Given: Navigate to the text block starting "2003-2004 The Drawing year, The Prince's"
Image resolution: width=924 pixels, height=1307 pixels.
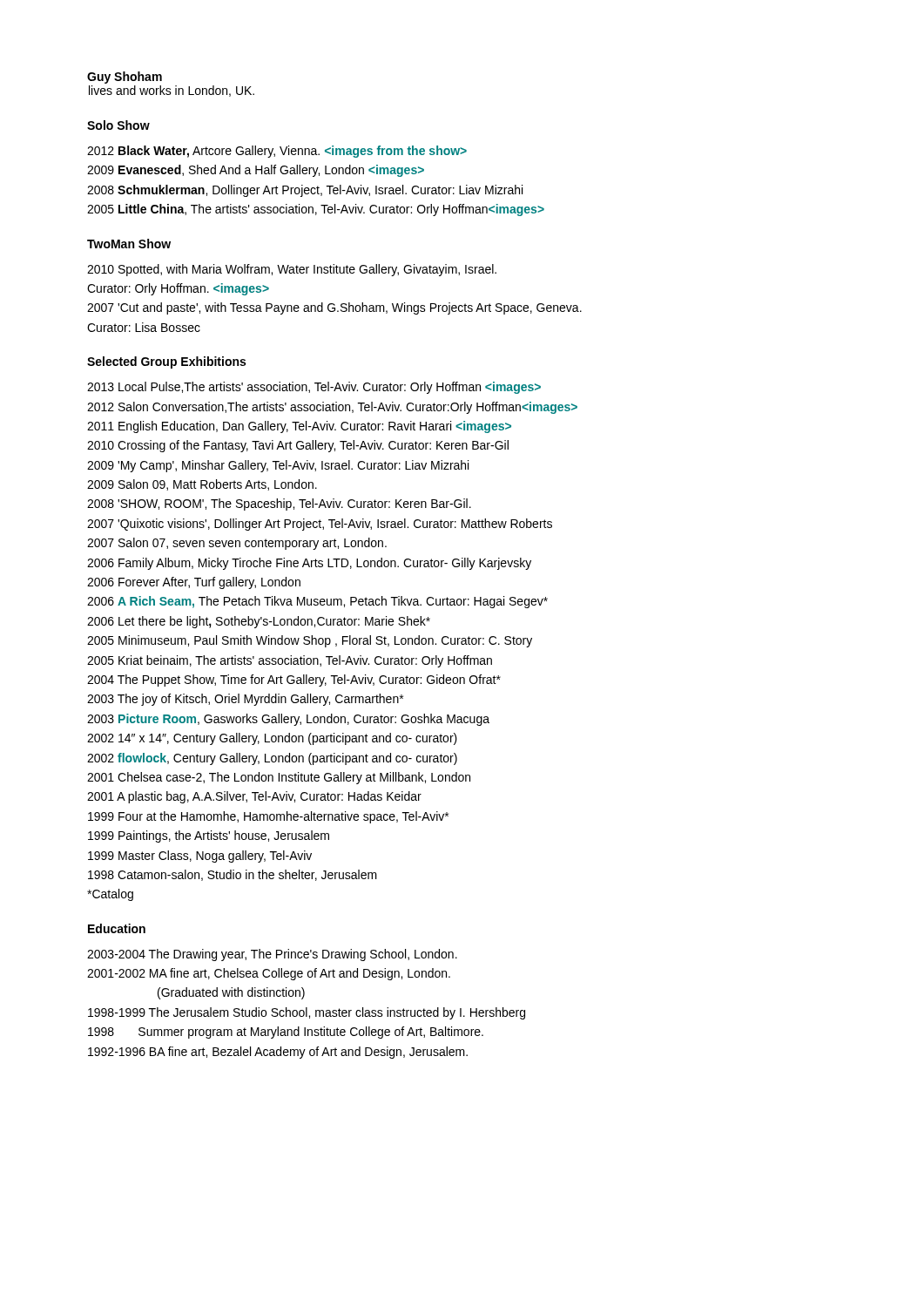Looking at the screenshot, I should [272, 954].
